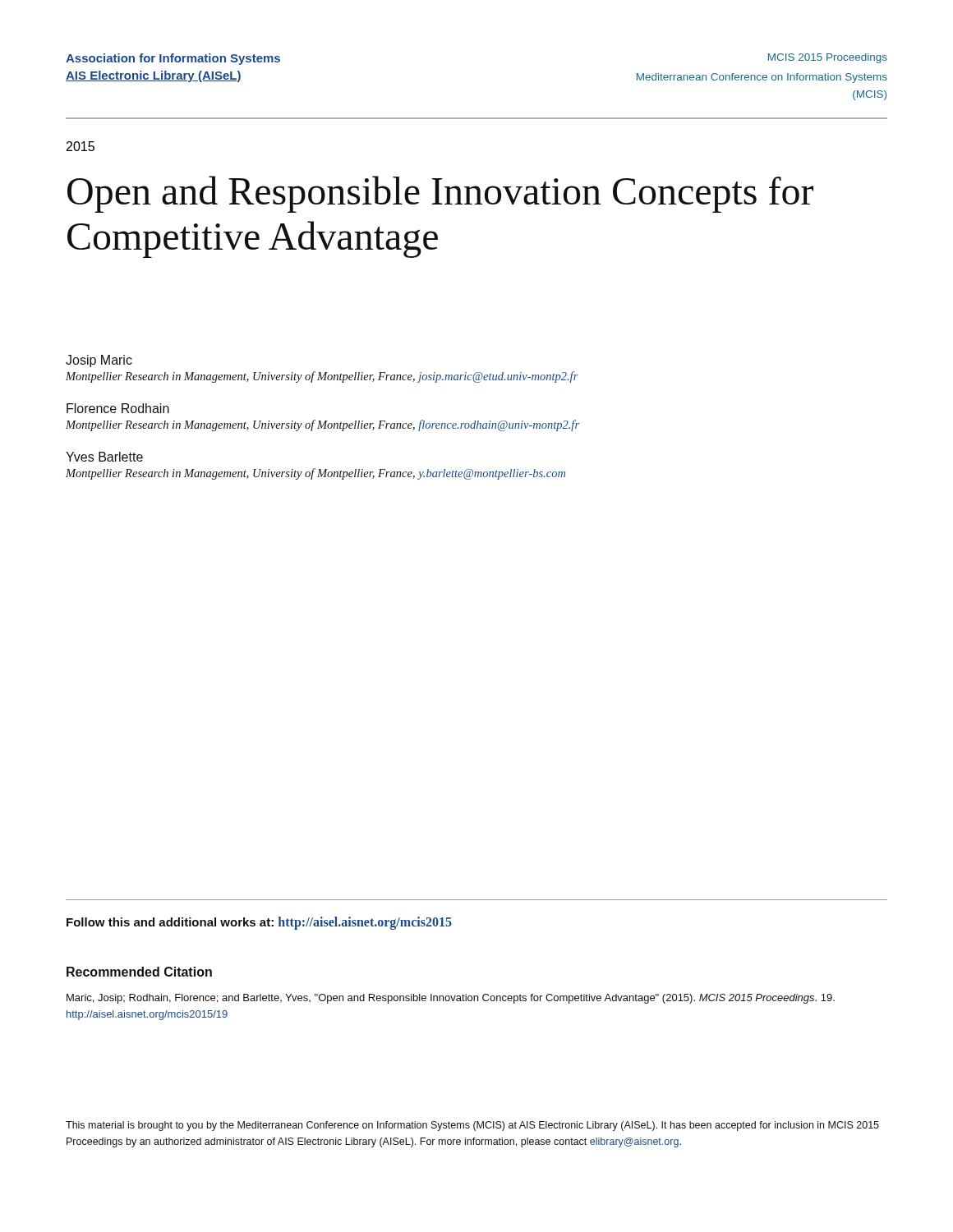This screenshot has width=953, height=1232.
Task: Navigate to the element starting "Florence Rodhain Montpellier Research in Management, University"
Action: click(476, 417)
